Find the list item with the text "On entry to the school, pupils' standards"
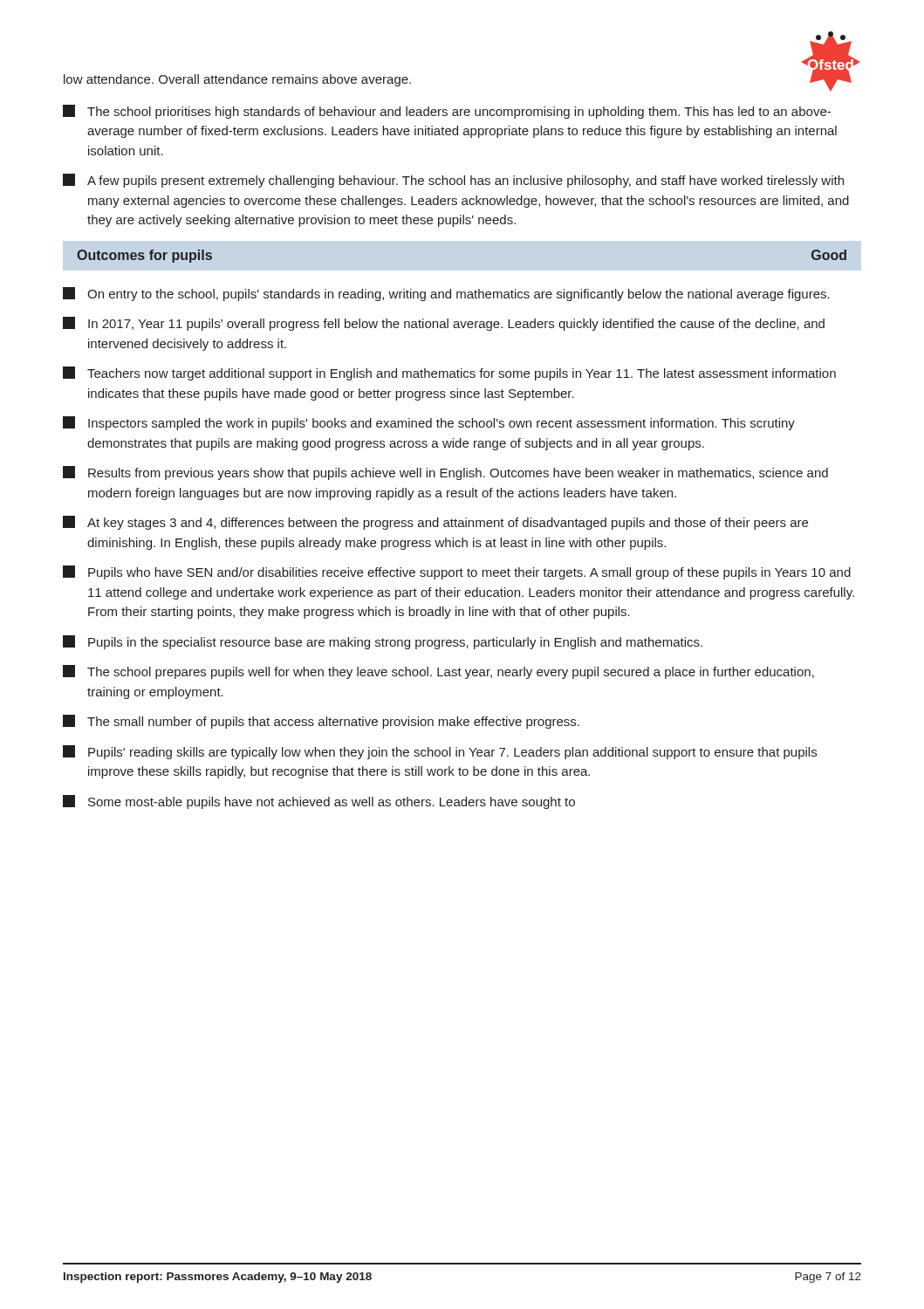This screenshot has height=1309, width=924. (447, 294)
